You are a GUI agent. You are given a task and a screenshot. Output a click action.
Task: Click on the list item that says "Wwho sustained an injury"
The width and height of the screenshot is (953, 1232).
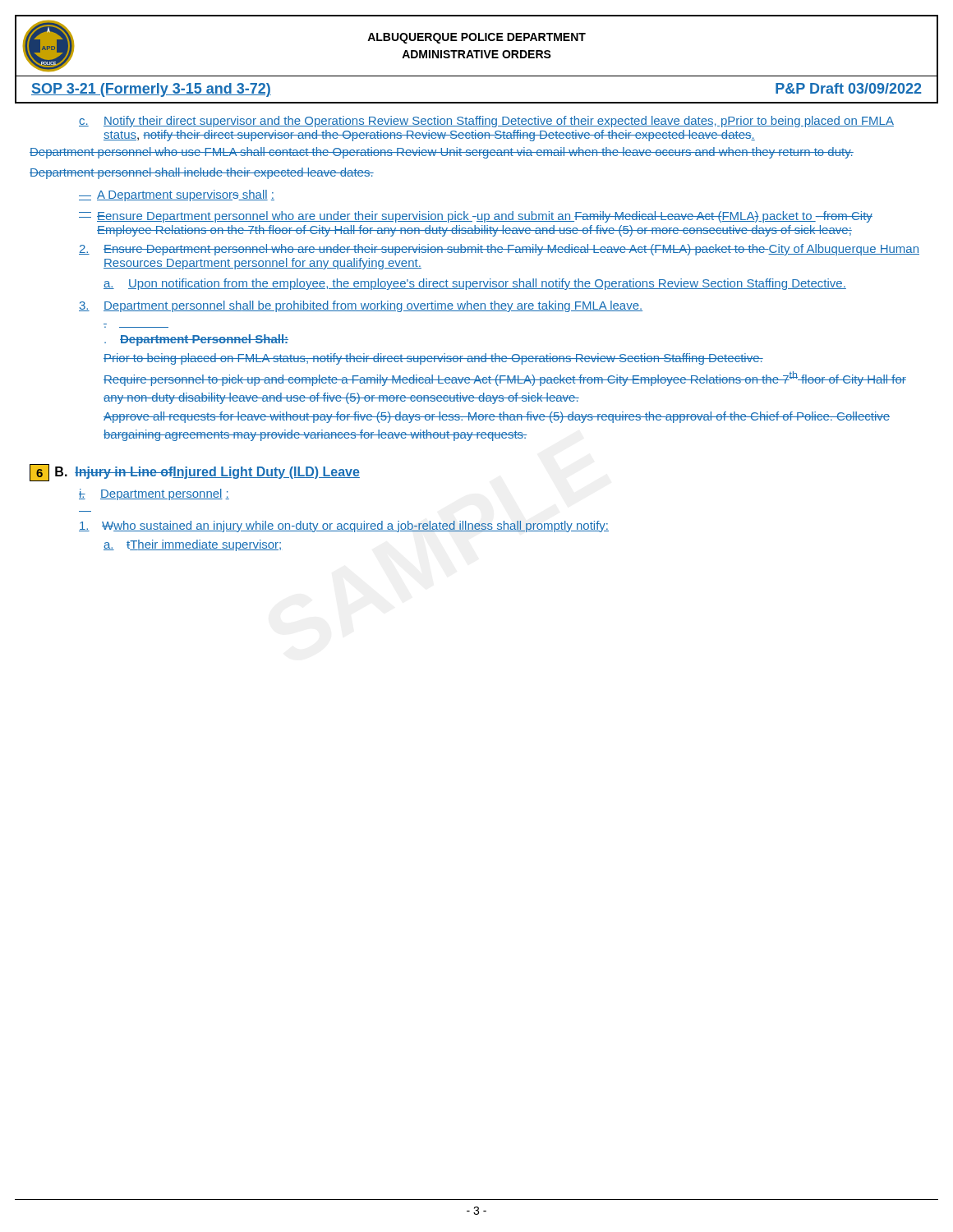501,525
